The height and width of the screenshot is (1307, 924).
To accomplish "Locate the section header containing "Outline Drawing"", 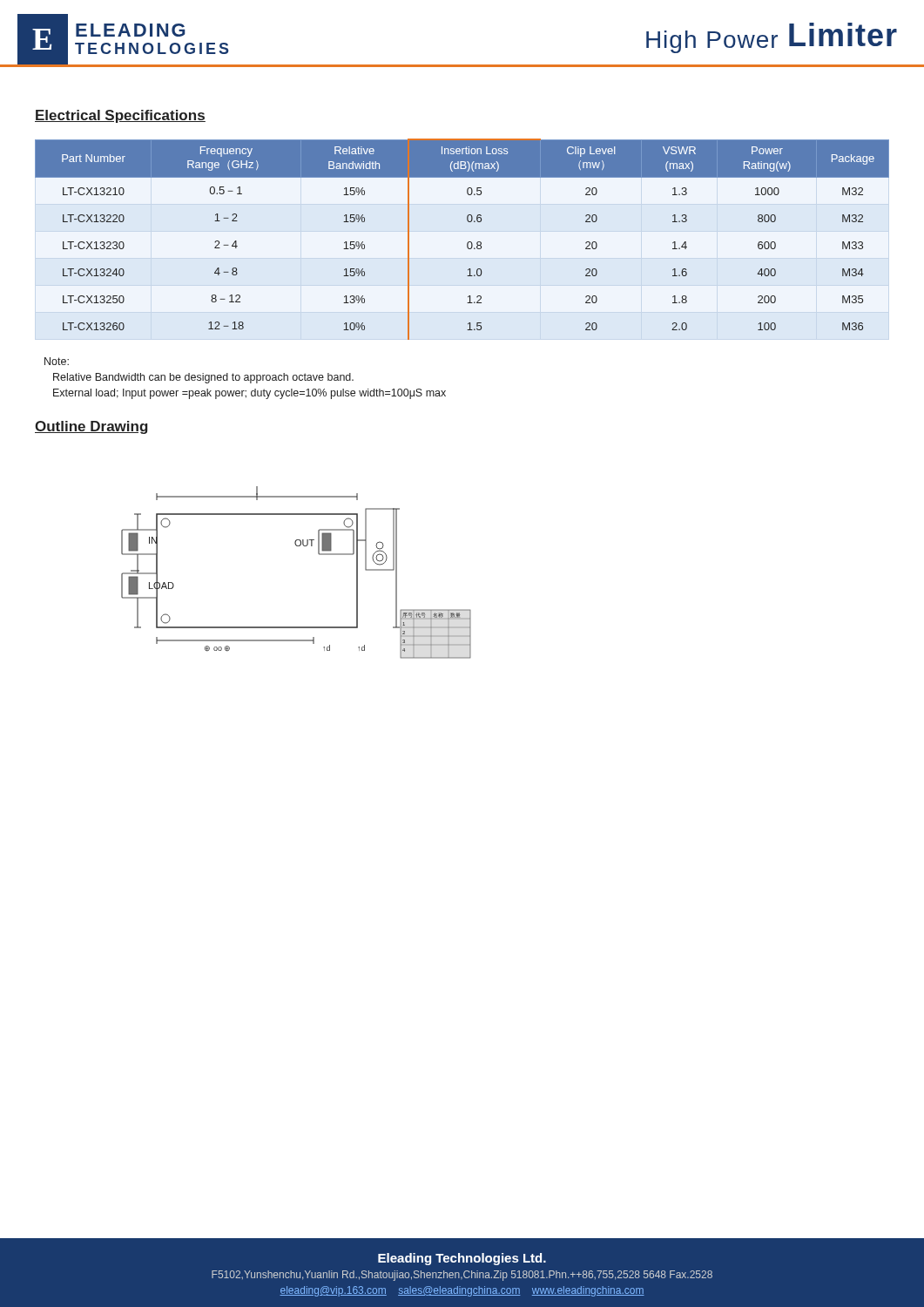I will point(92,427).
